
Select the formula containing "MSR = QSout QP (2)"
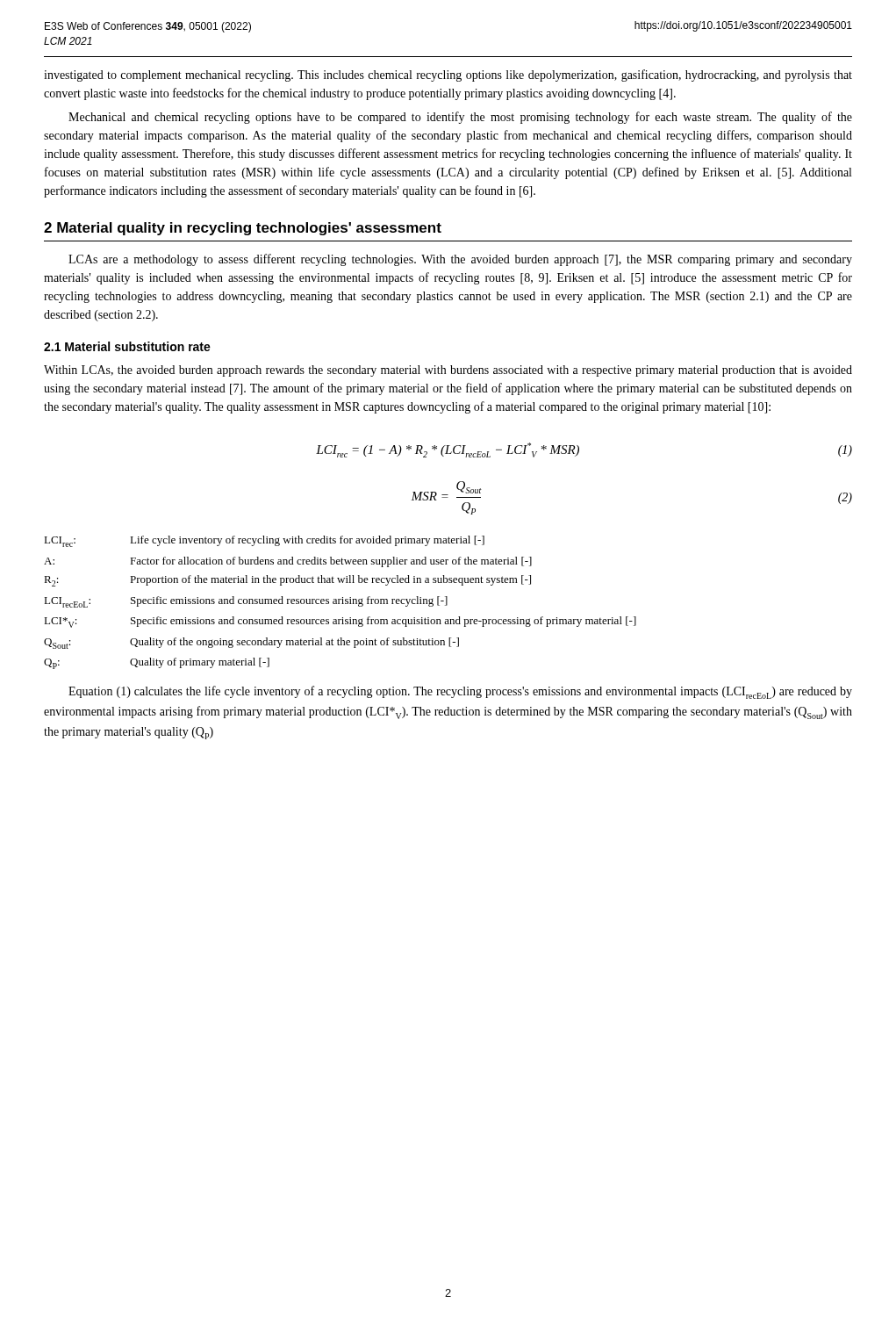[469, 497]
